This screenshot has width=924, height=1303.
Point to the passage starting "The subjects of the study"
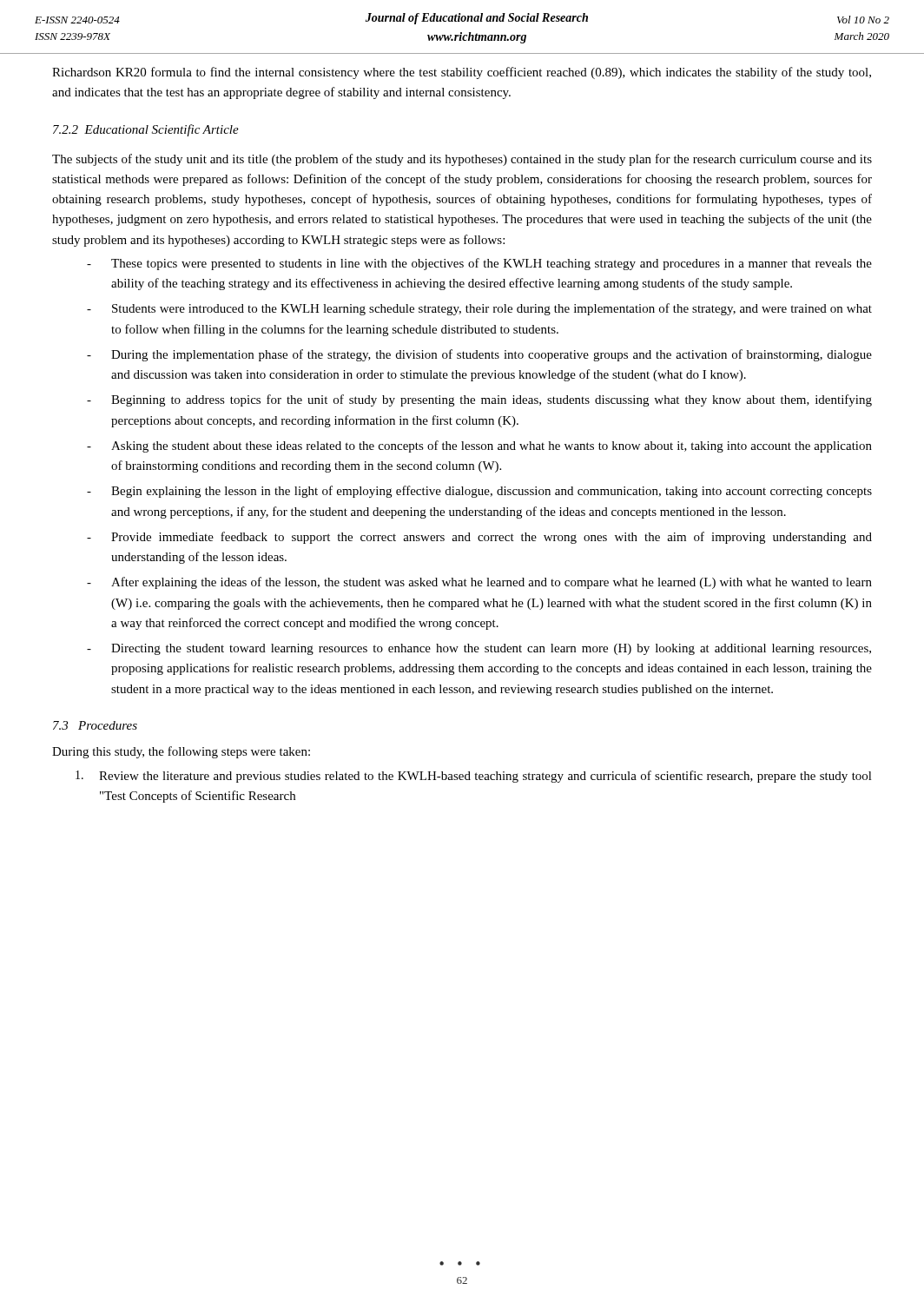click(462, 199)
